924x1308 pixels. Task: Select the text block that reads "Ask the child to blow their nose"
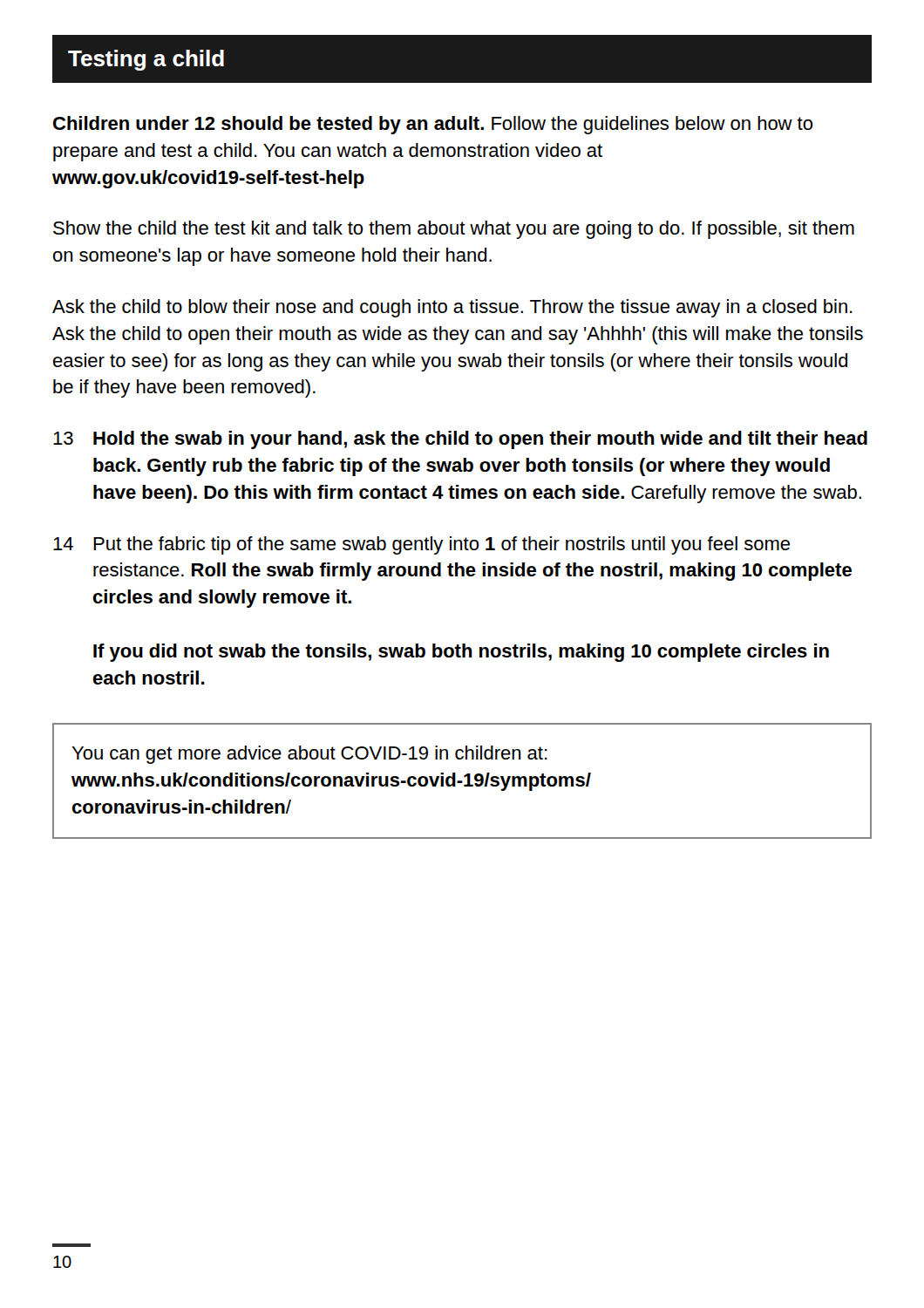click(458, 347)
